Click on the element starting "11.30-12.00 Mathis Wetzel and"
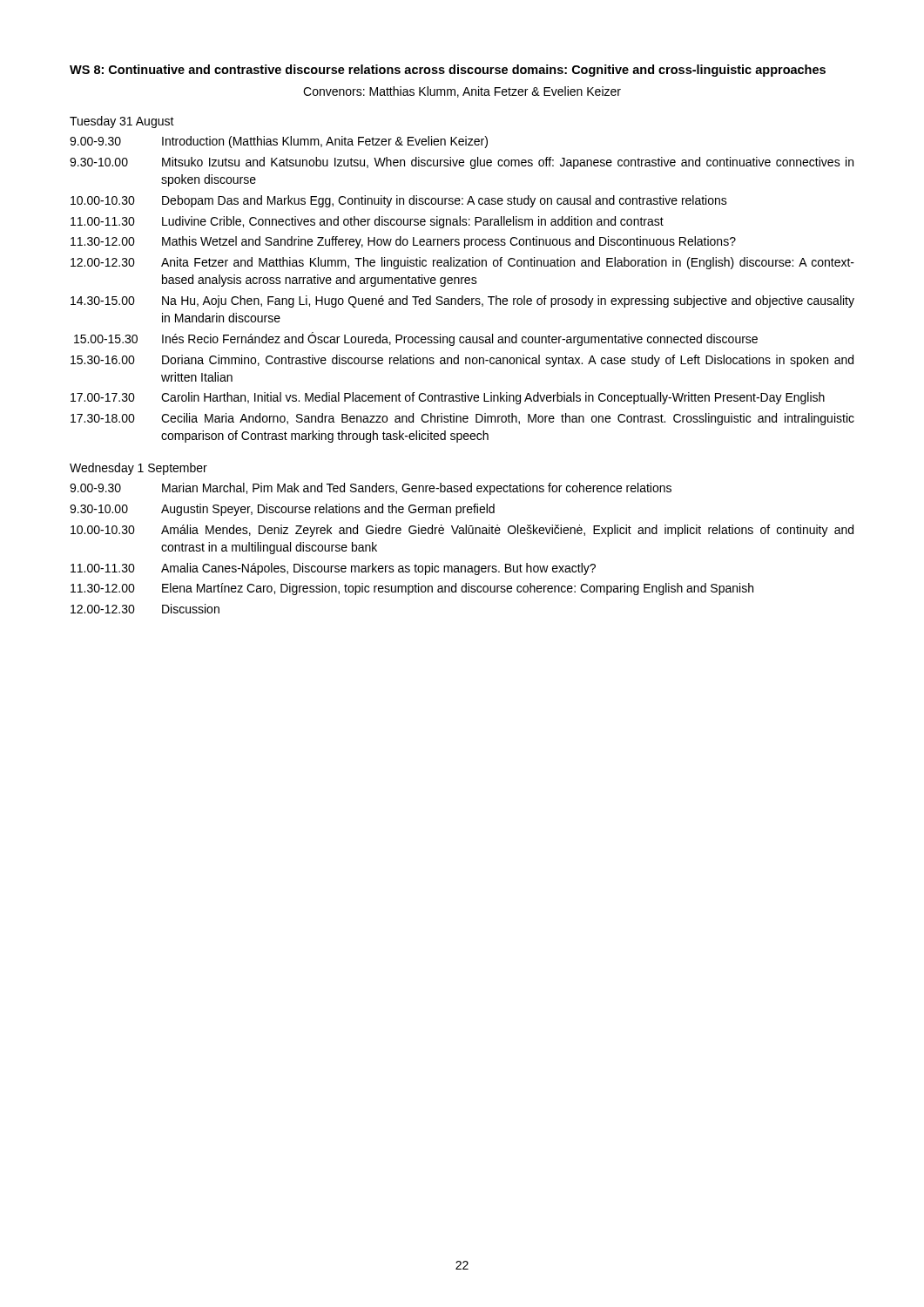 [x=462, y=243]
